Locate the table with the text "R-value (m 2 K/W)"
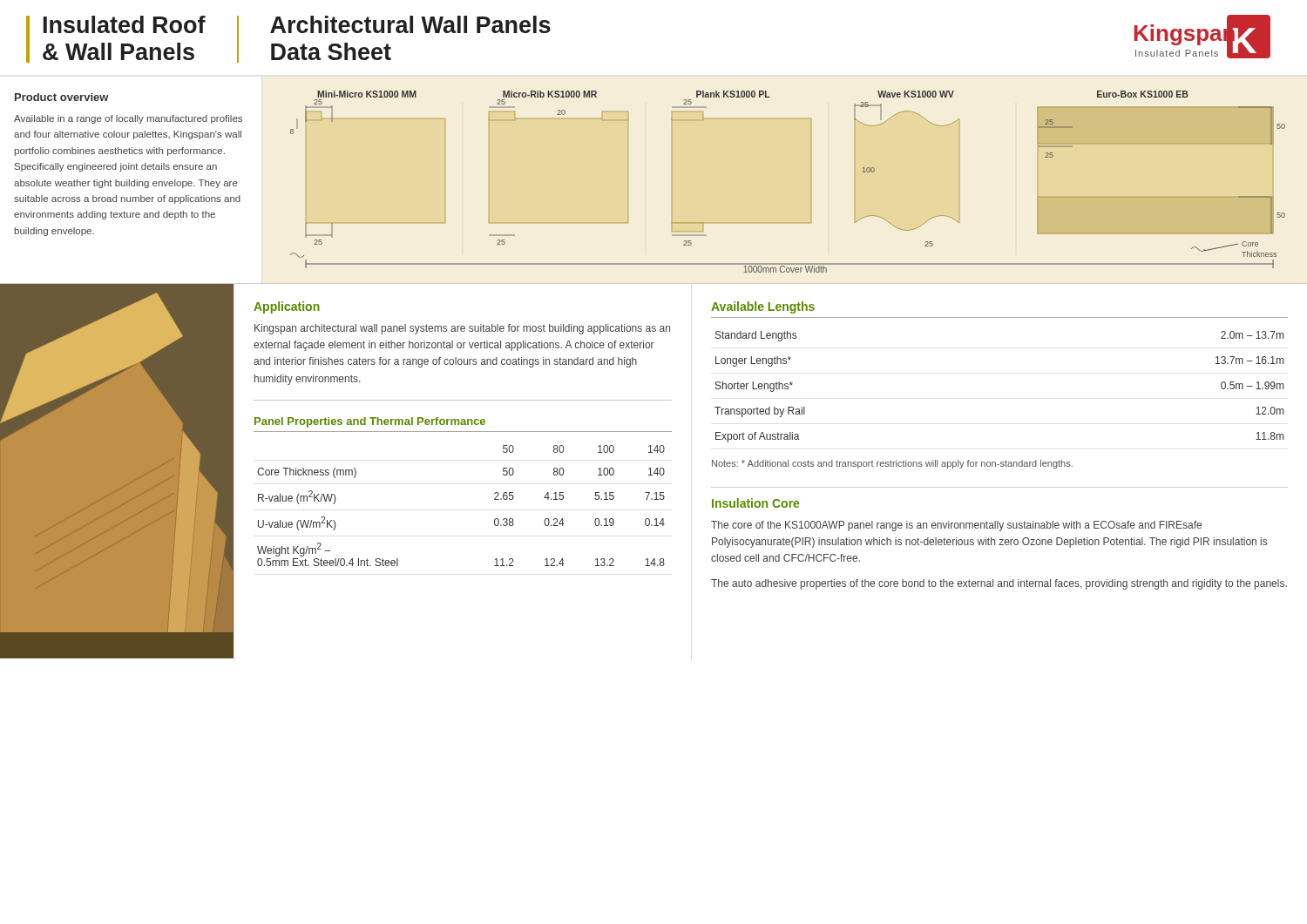Image resolution: width=1307 pixels, height=924 pixels. [x=463, y=507]
